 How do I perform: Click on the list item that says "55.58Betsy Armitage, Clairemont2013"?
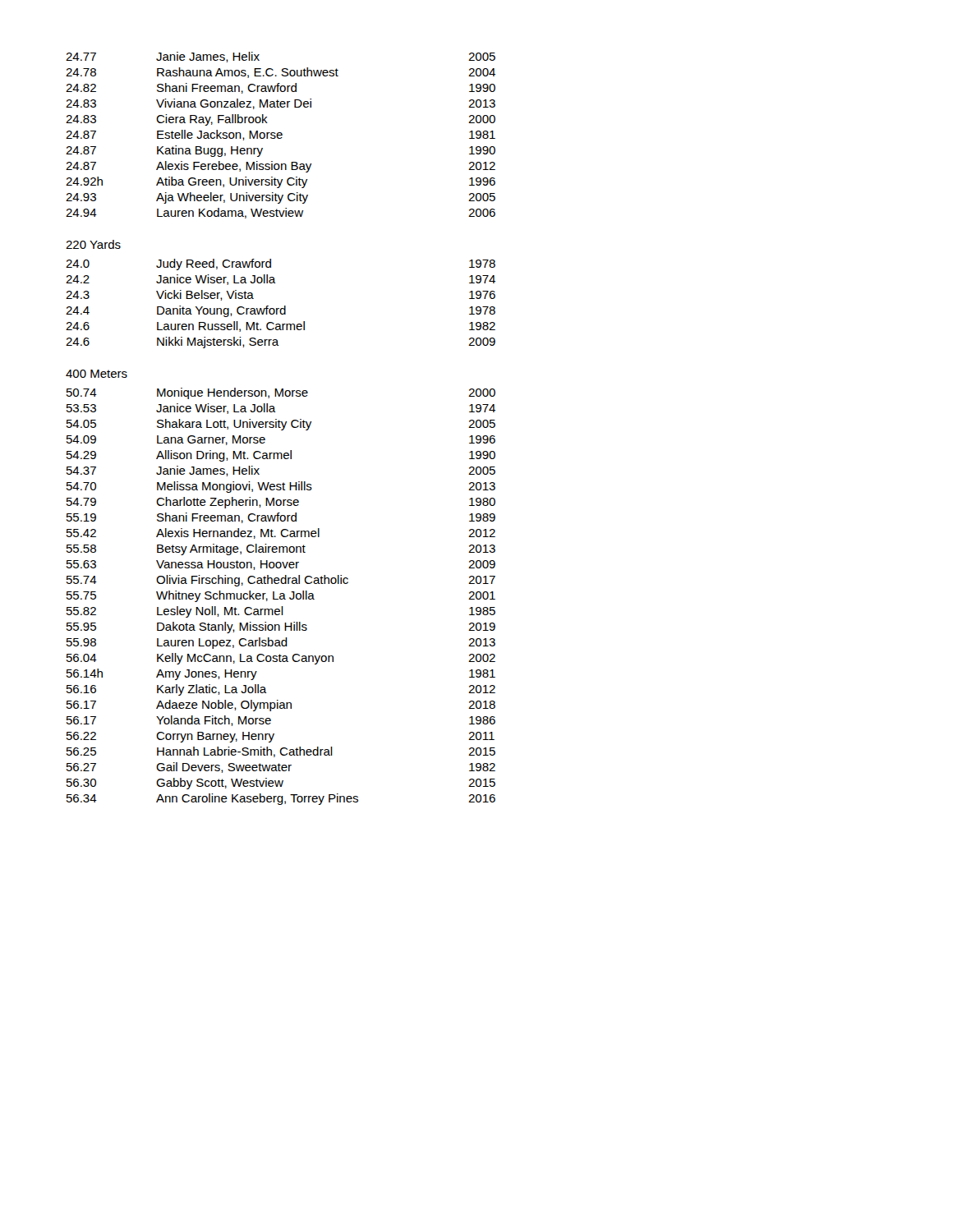300,548
